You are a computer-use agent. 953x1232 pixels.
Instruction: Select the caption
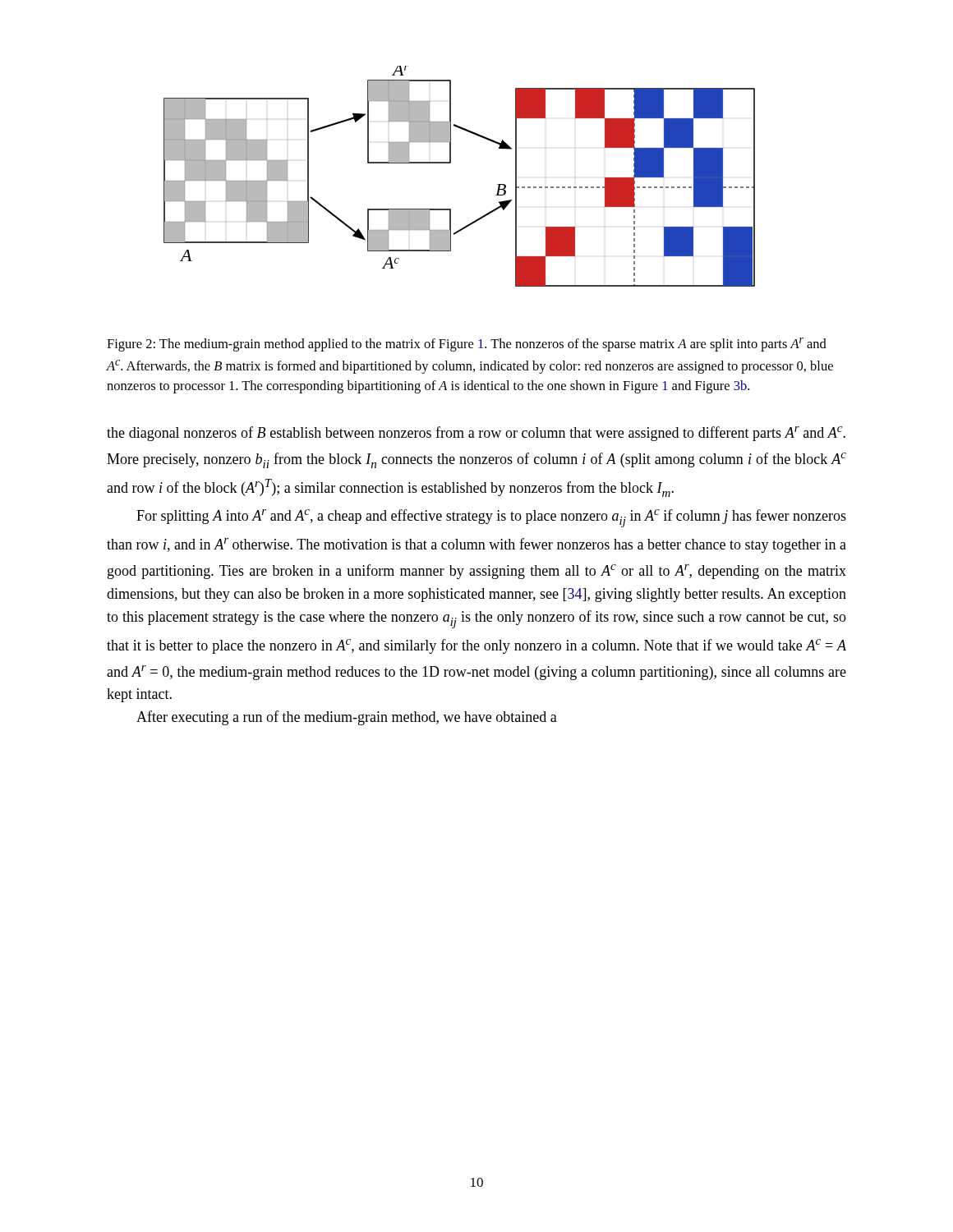click(470, 363)
